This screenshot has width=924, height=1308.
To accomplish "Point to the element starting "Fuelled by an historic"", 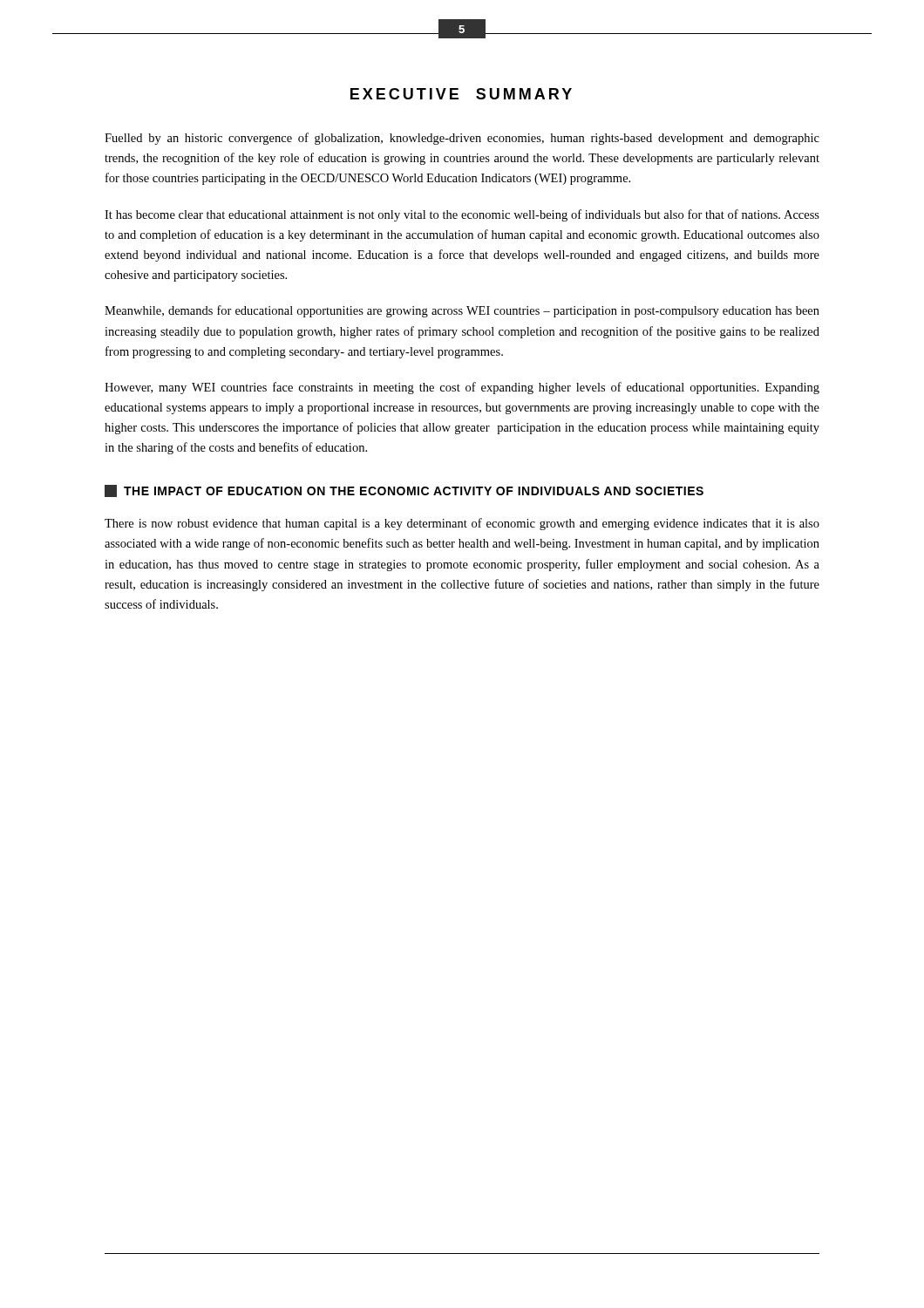I will [462, 158].
